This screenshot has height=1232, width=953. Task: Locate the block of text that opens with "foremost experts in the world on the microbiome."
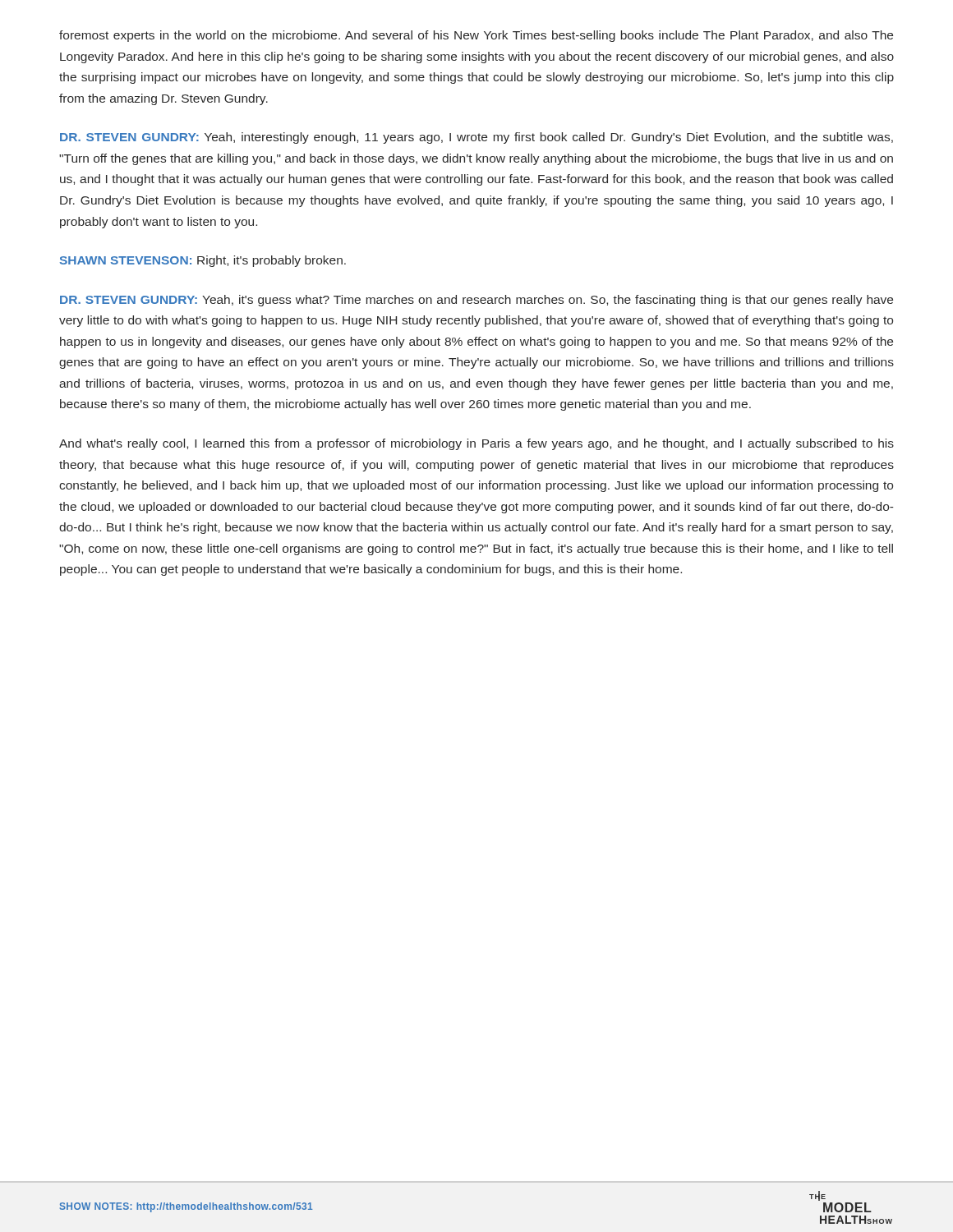coord(476,66)
